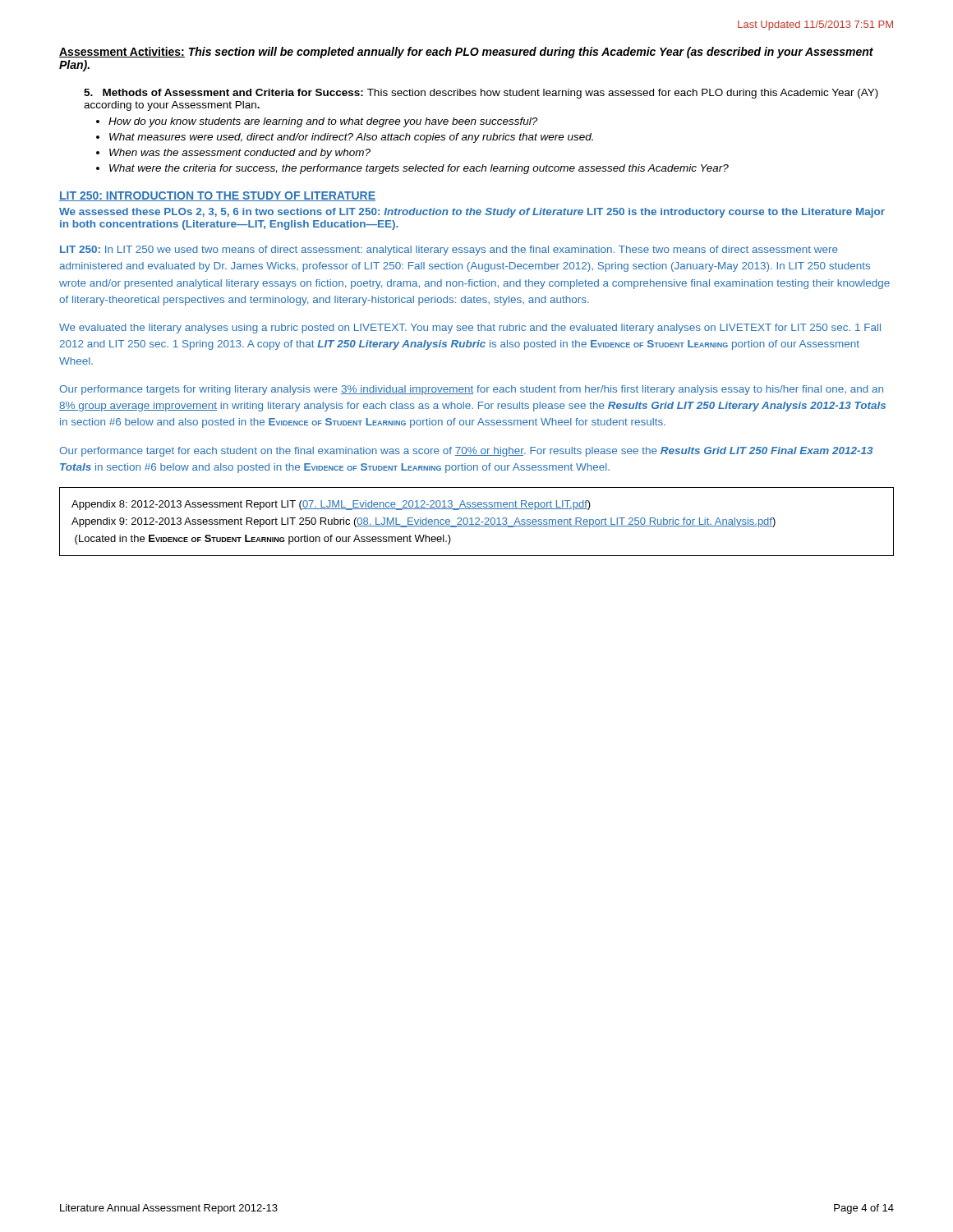Click on the text block that says "LIT 250: In LIT 250 we"
The image size is (953, 1232).
[x=475, y=274]
